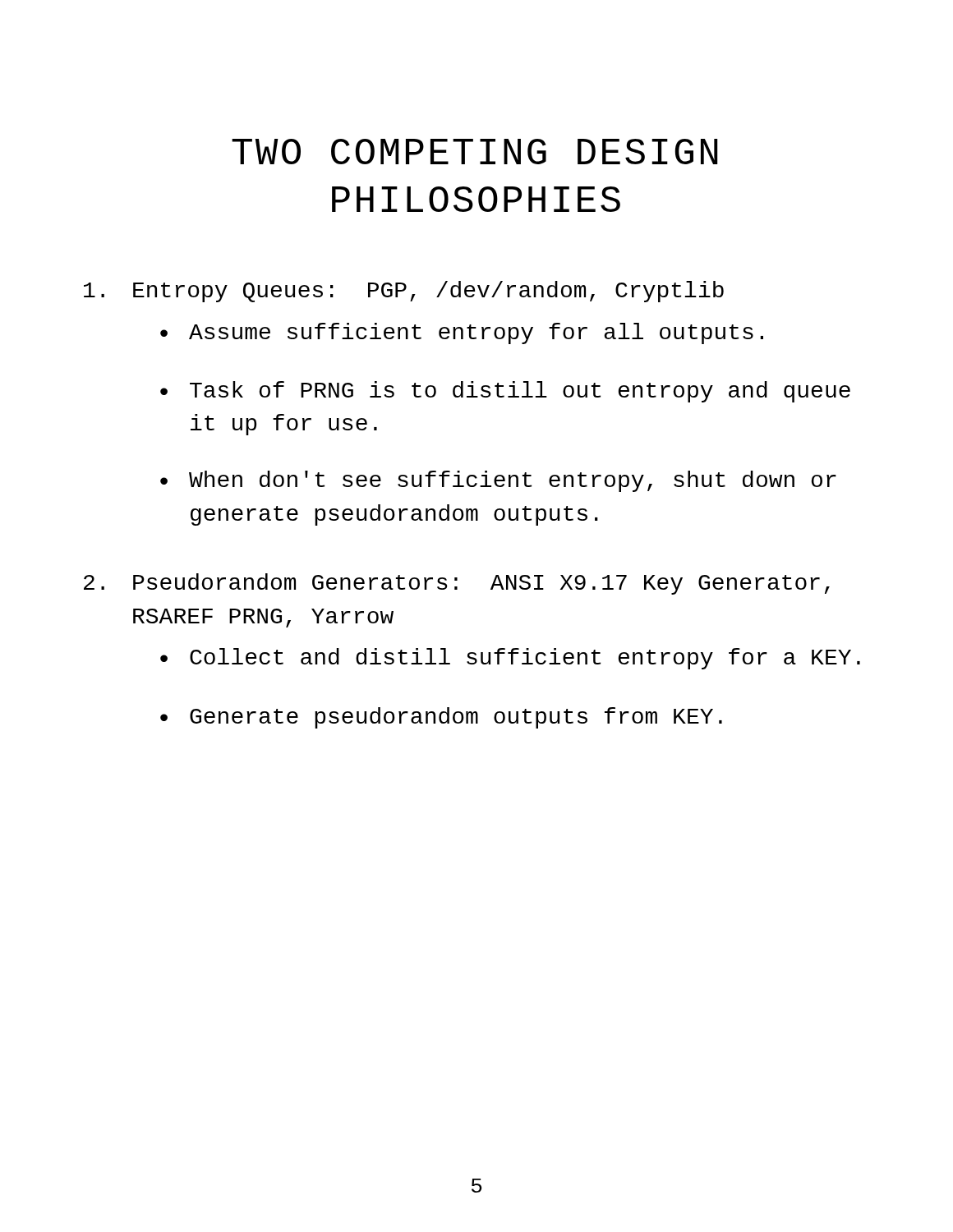This screenshot has height=1232, width=953.
Task: Find the block starting "• Assume sufficient"
Action: (x=513, y=334)
